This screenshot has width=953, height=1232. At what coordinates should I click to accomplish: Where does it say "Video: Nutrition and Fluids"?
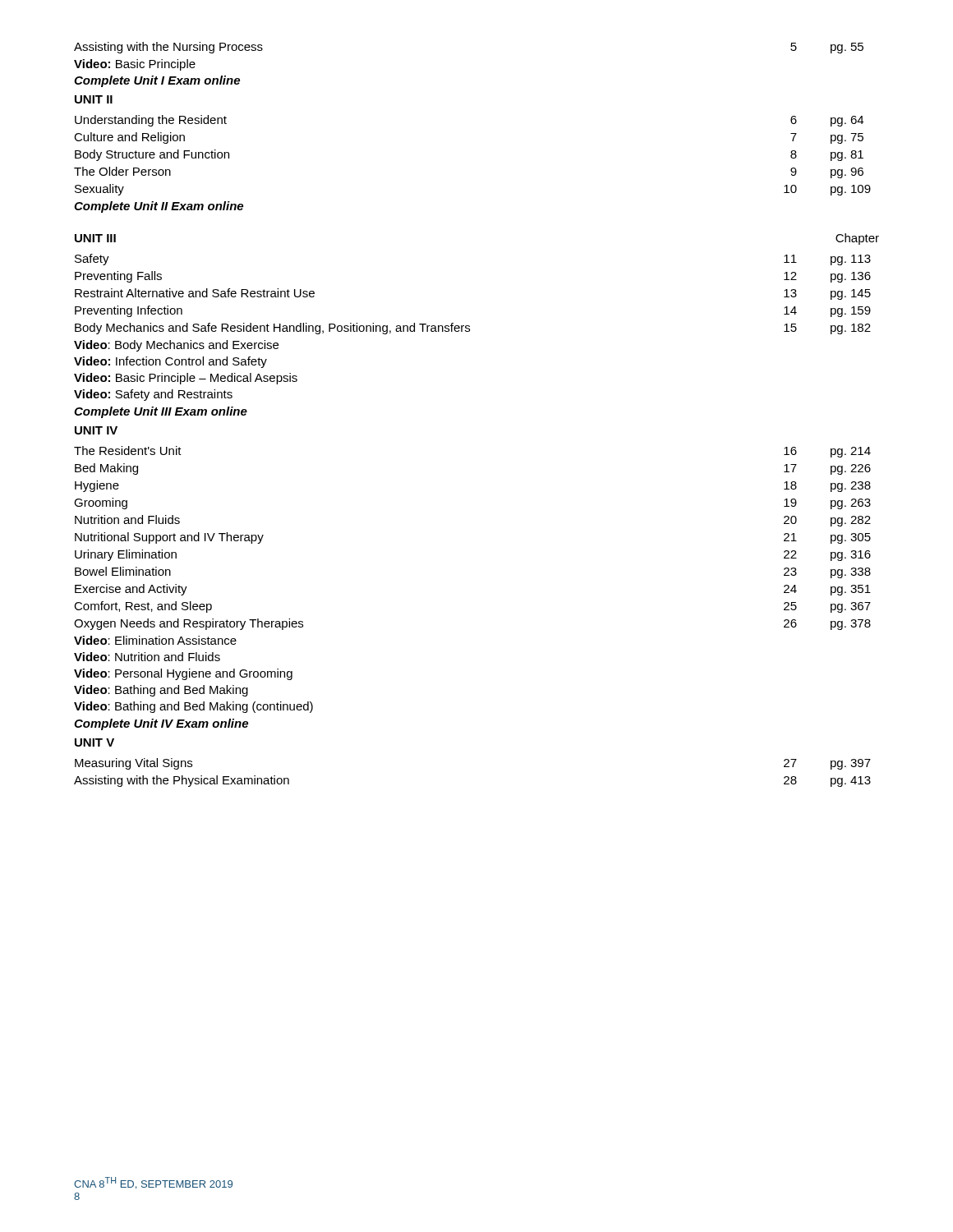point(147,657)
